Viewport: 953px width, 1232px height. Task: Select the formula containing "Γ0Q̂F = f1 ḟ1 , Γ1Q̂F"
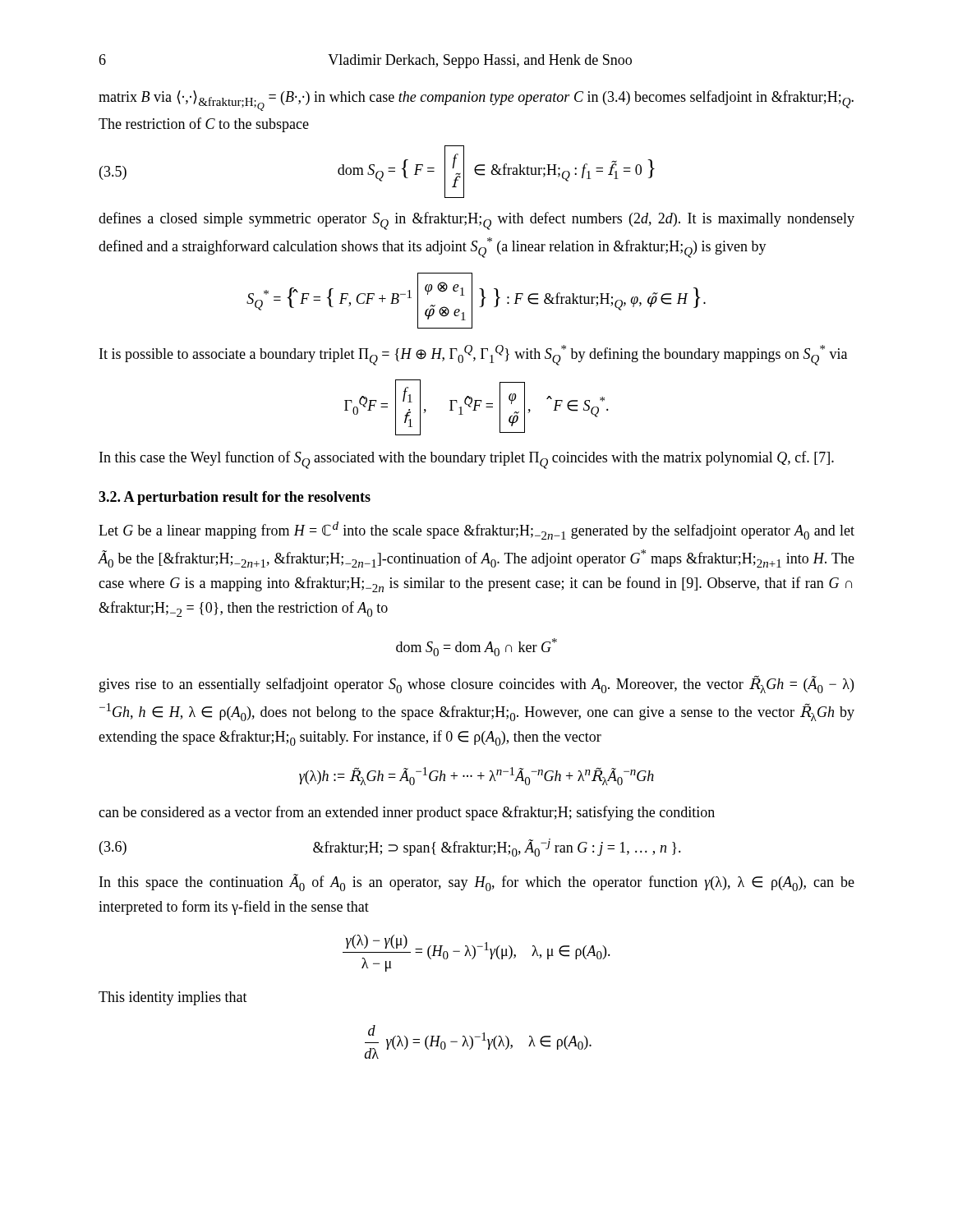(476, 407)
